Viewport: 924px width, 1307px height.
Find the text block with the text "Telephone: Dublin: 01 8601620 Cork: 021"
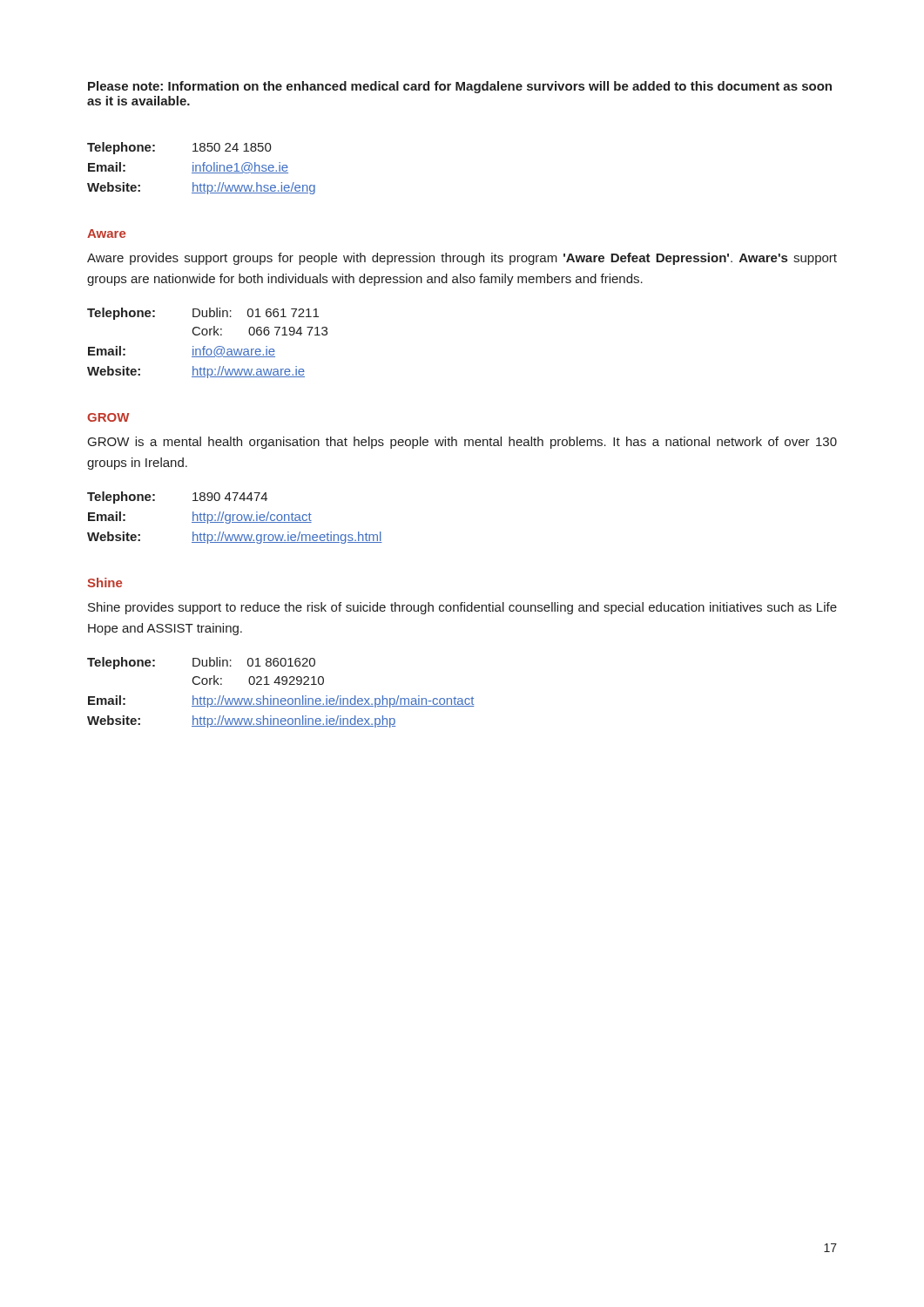(x=462, y=691)
